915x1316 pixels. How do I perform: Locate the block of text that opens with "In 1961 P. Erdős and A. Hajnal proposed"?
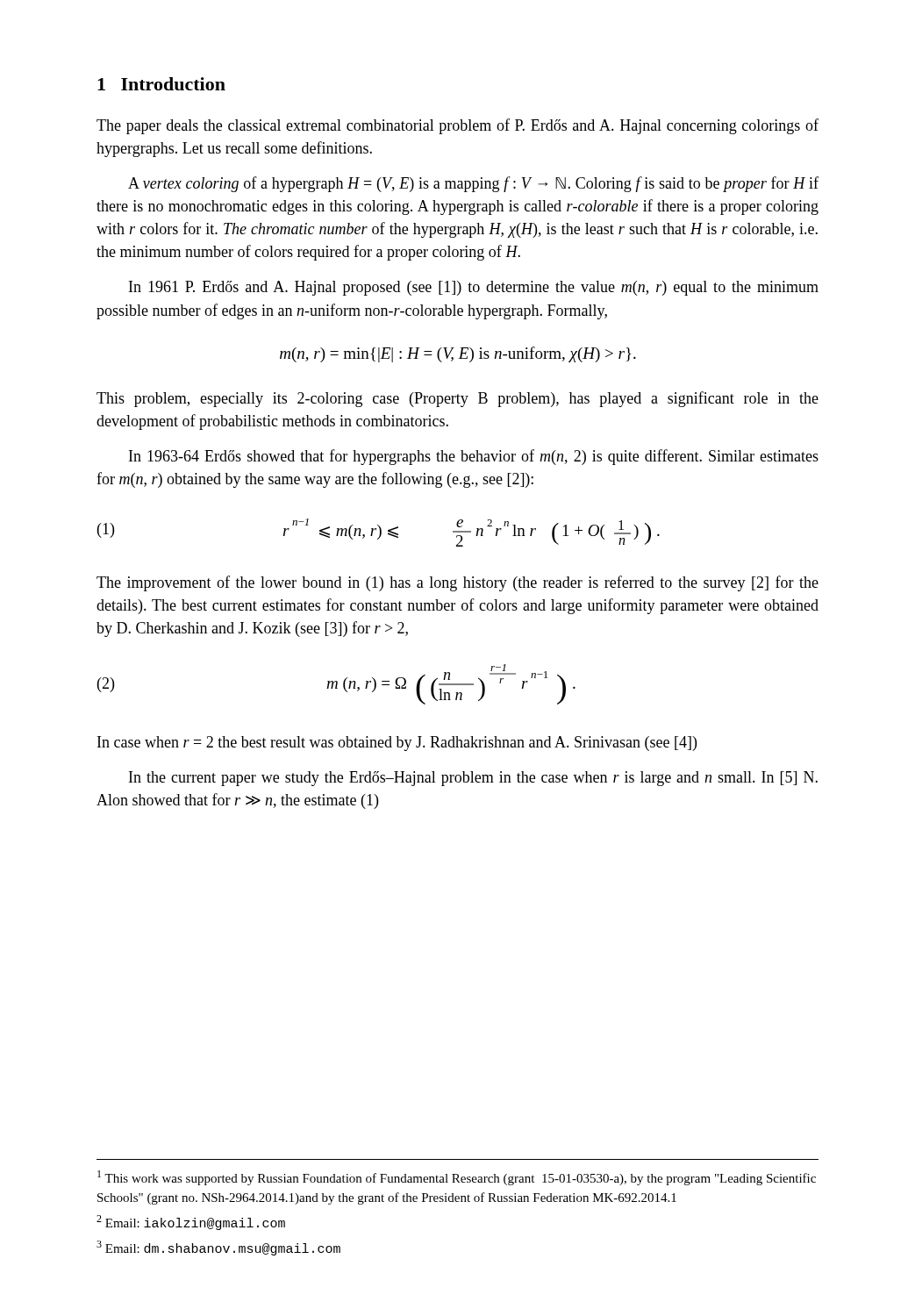pos(458,299)
